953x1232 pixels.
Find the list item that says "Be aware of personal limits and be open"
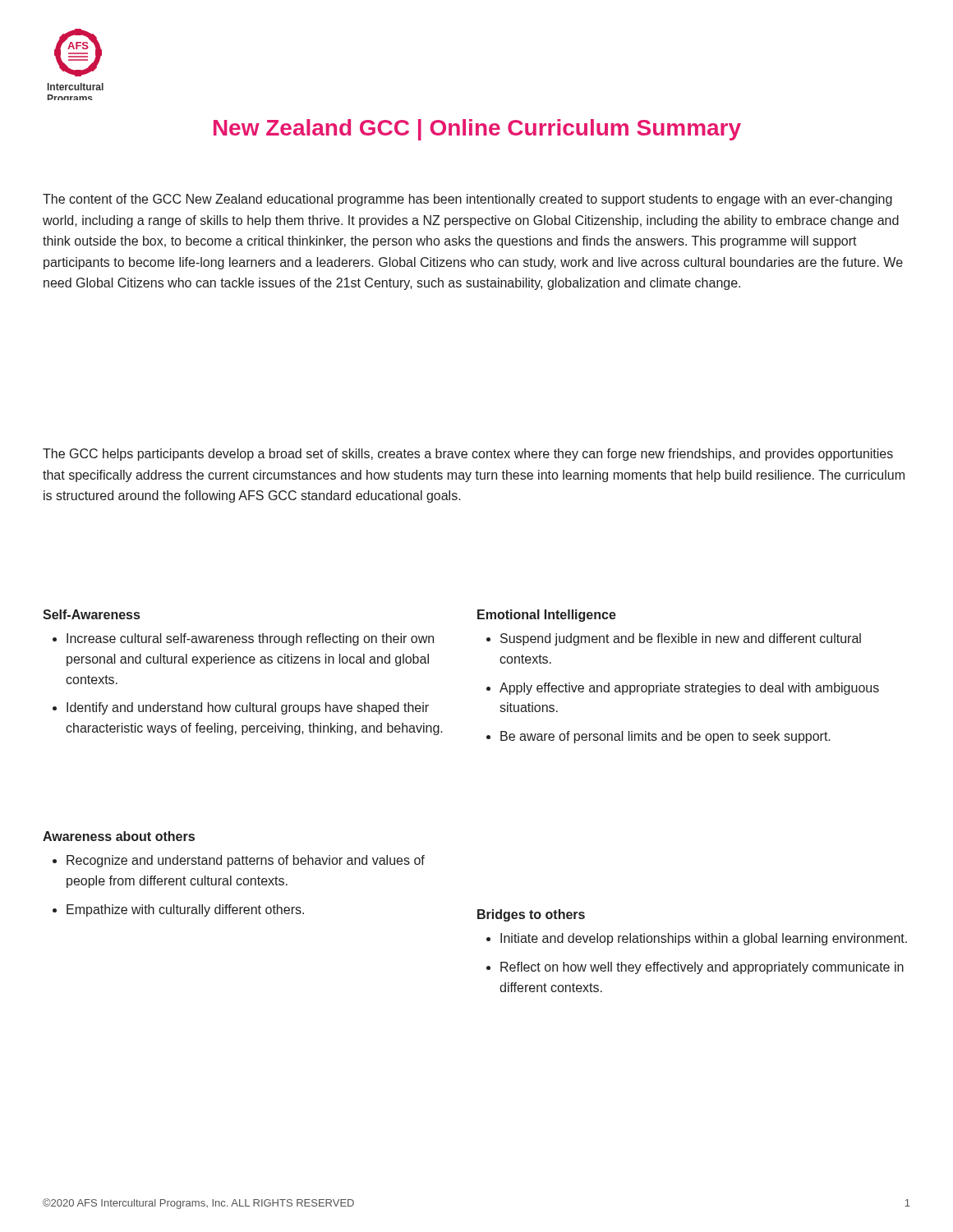[665, 736]
